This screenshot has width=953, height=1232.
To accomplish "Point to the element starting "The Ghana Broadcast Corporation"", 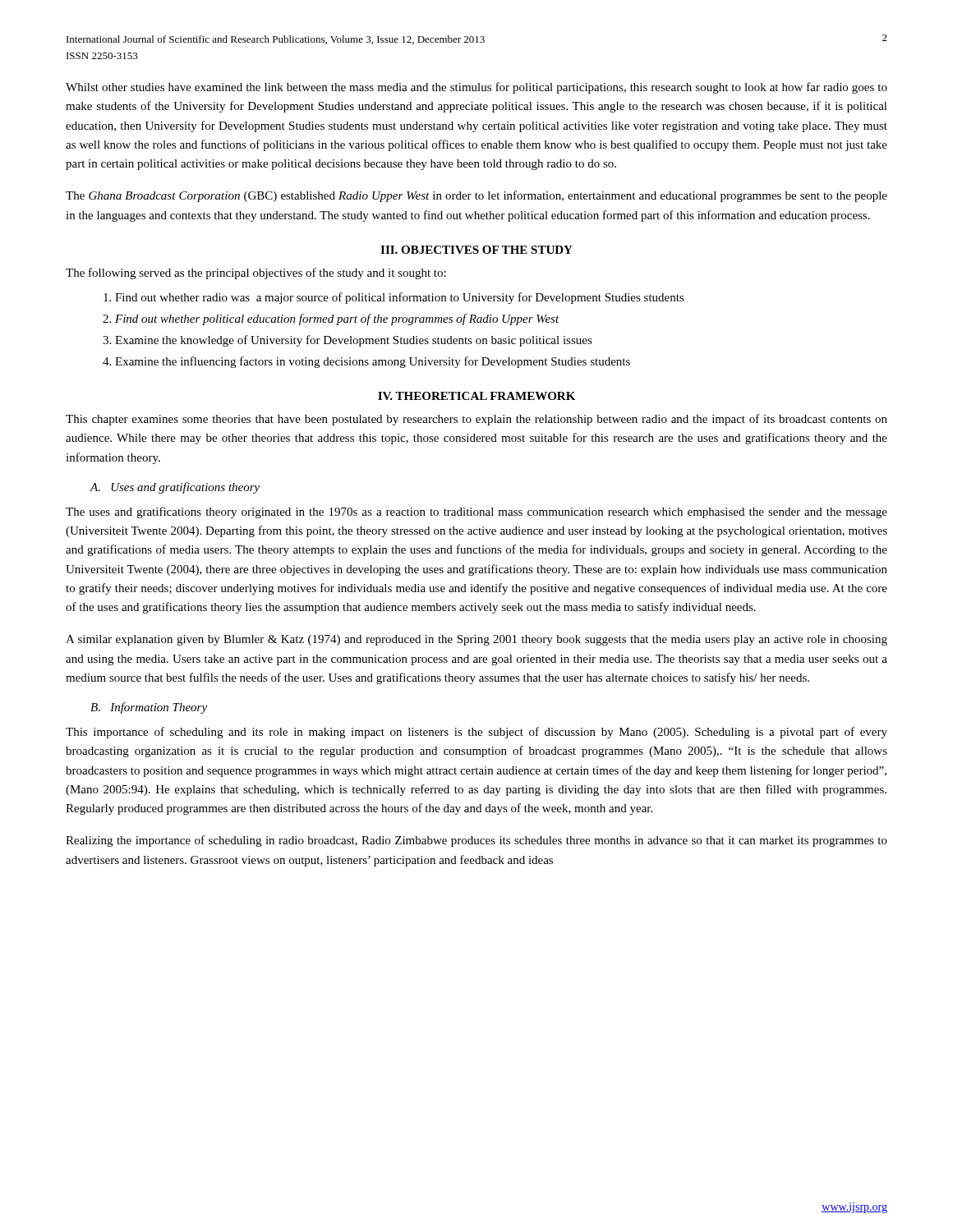I will (x=476, y=205).
